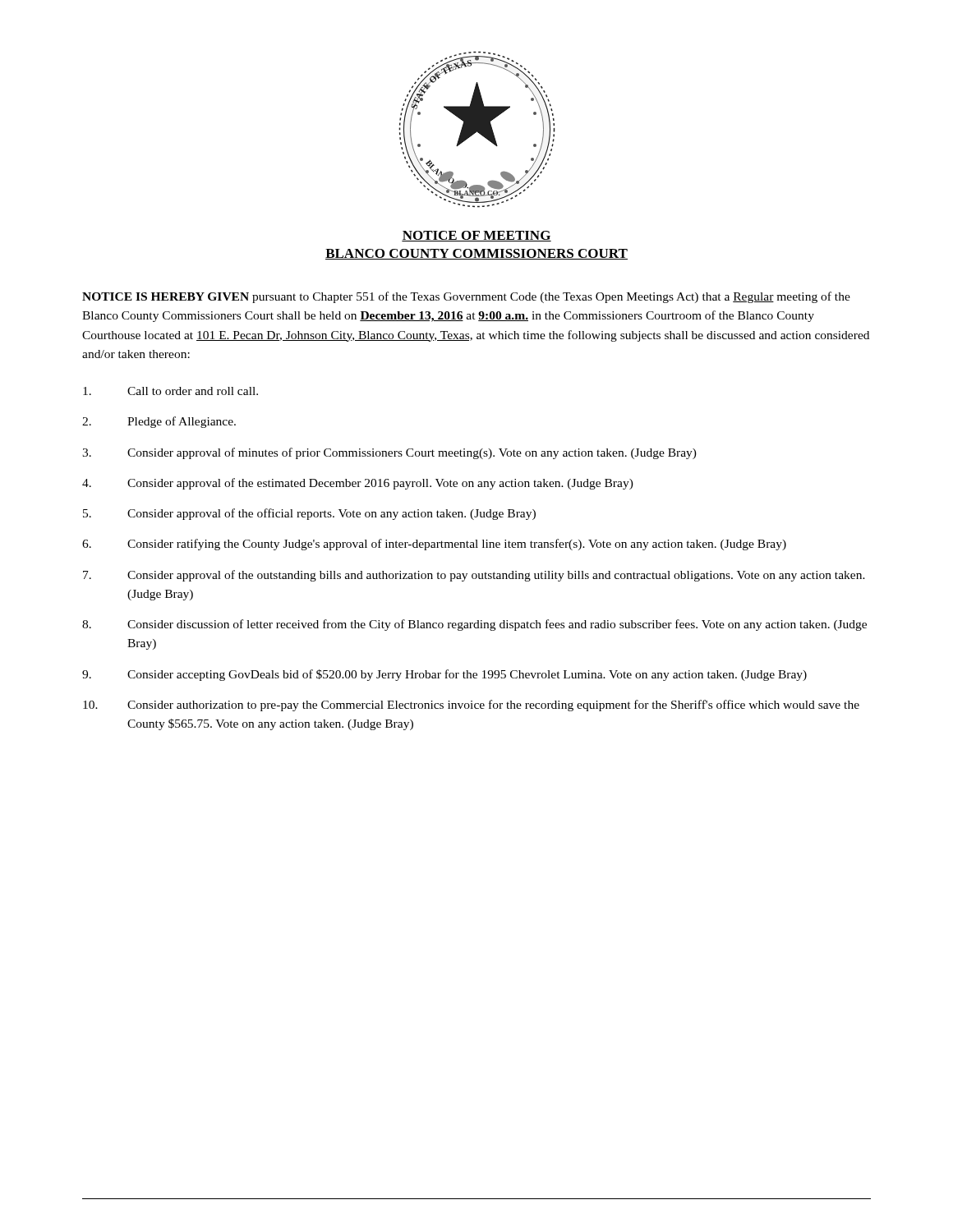Find the passage starting "2. Pledge of Allegiance."
Viewport: 953px width, 1232px height.
pos(159,422)
